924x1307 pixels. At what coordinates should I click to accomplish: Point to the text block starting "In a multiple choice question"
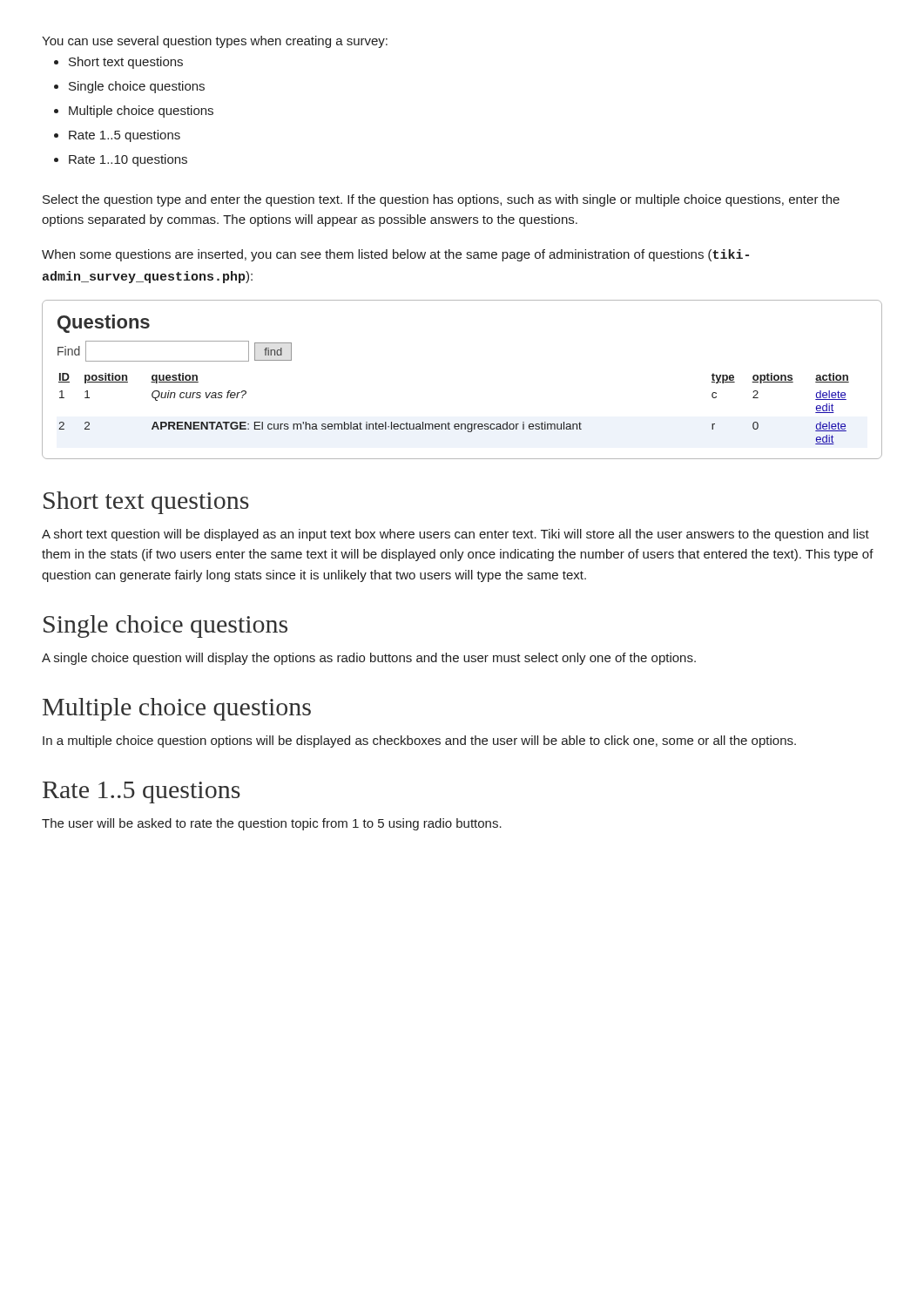coord(419,740)
